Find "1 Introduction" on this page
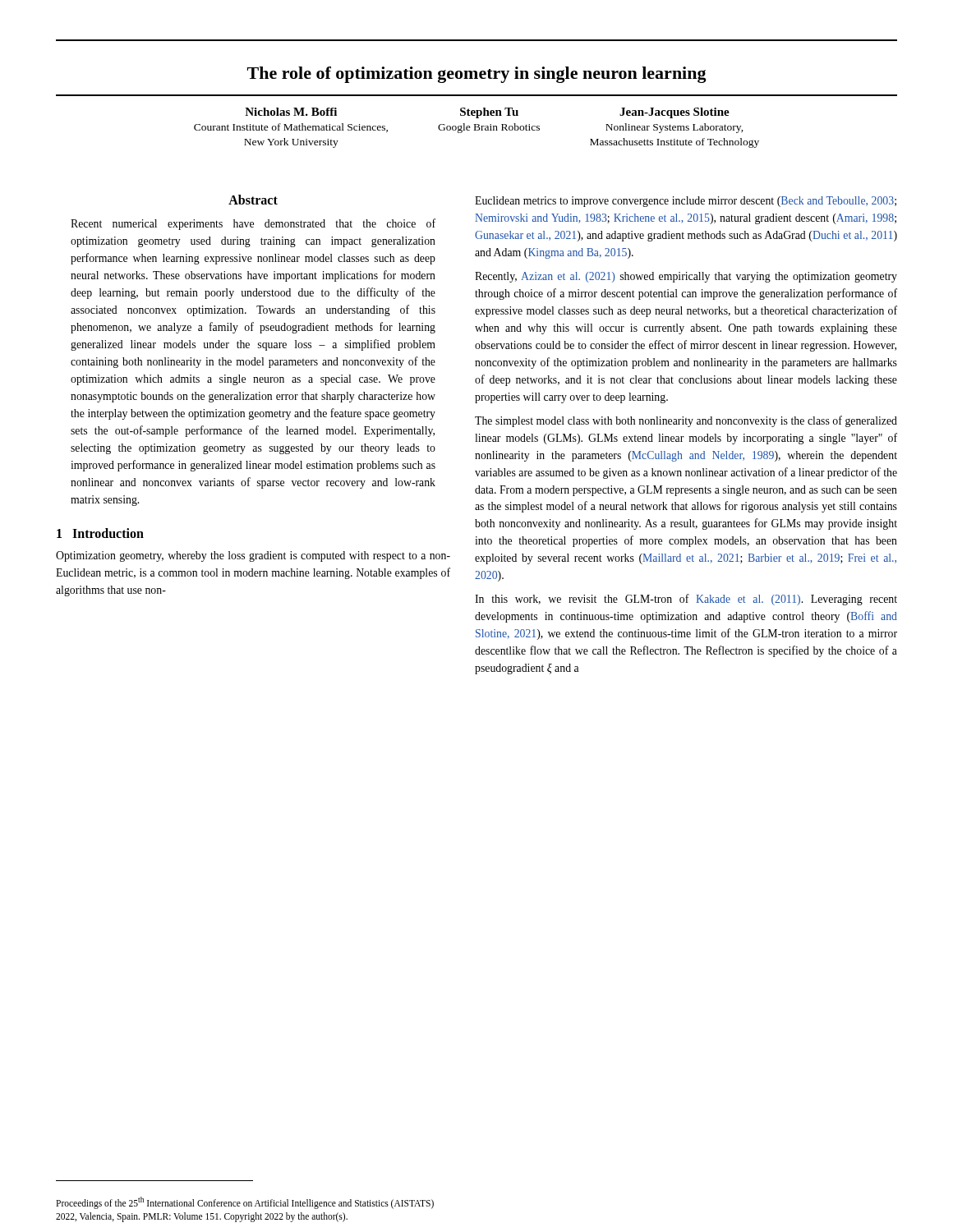This screenshot has height=1232, width=953. pyautogui.click(x=100, y=534)
